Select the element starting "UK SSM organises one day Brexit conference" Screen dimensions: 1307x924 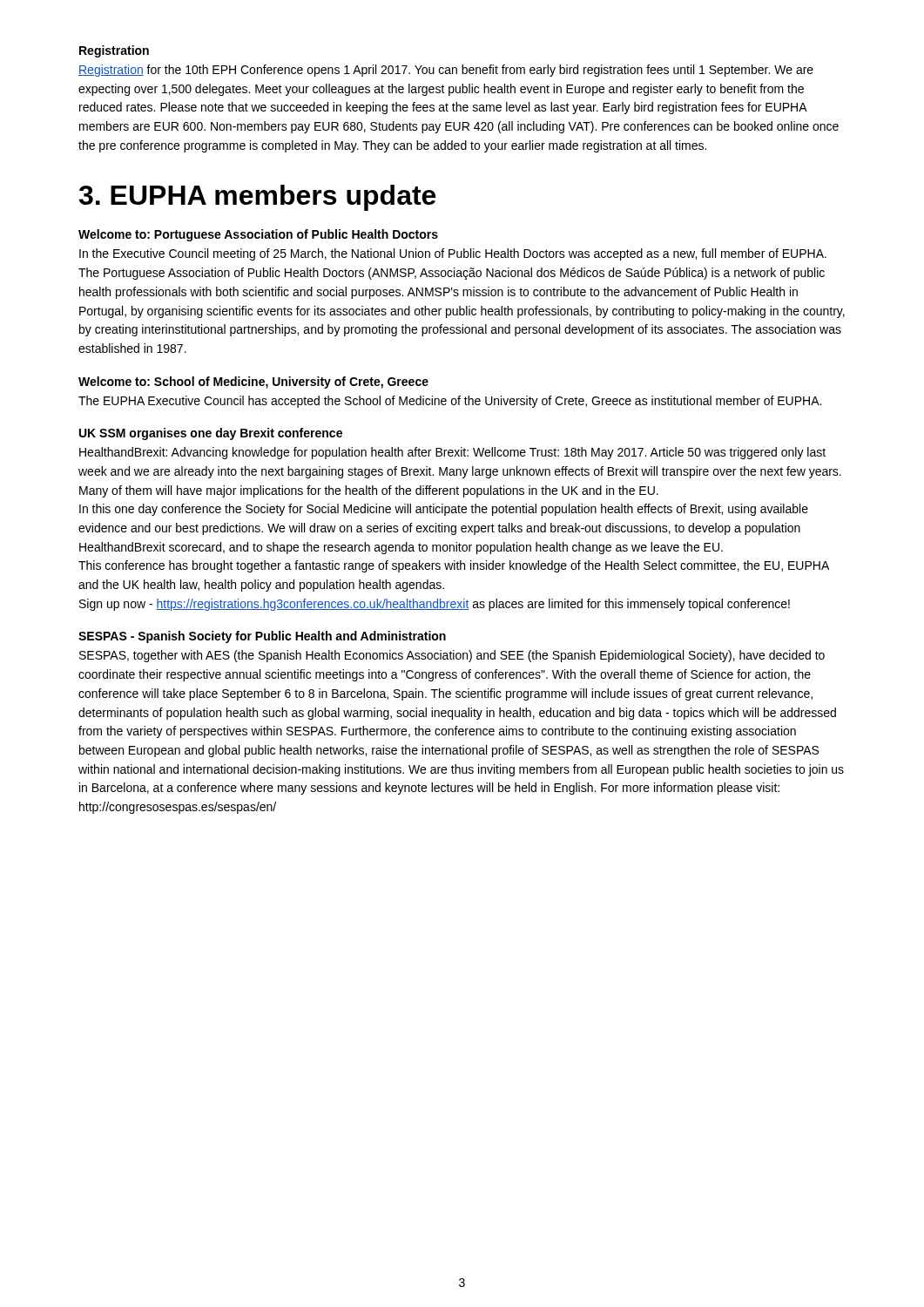coord(210,433)
